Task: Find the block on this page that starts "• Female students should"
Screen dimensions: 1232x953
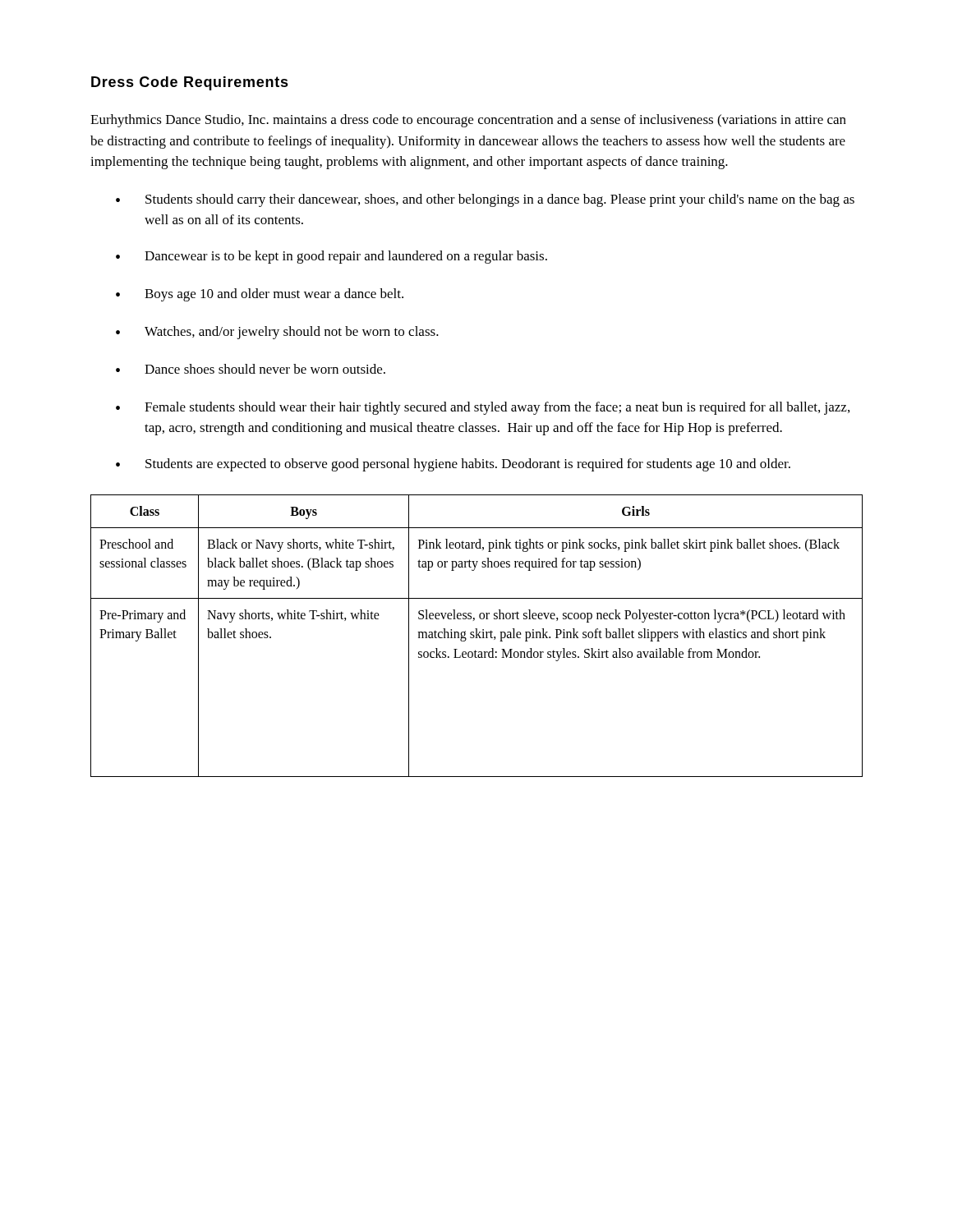Action: point(489,417)
